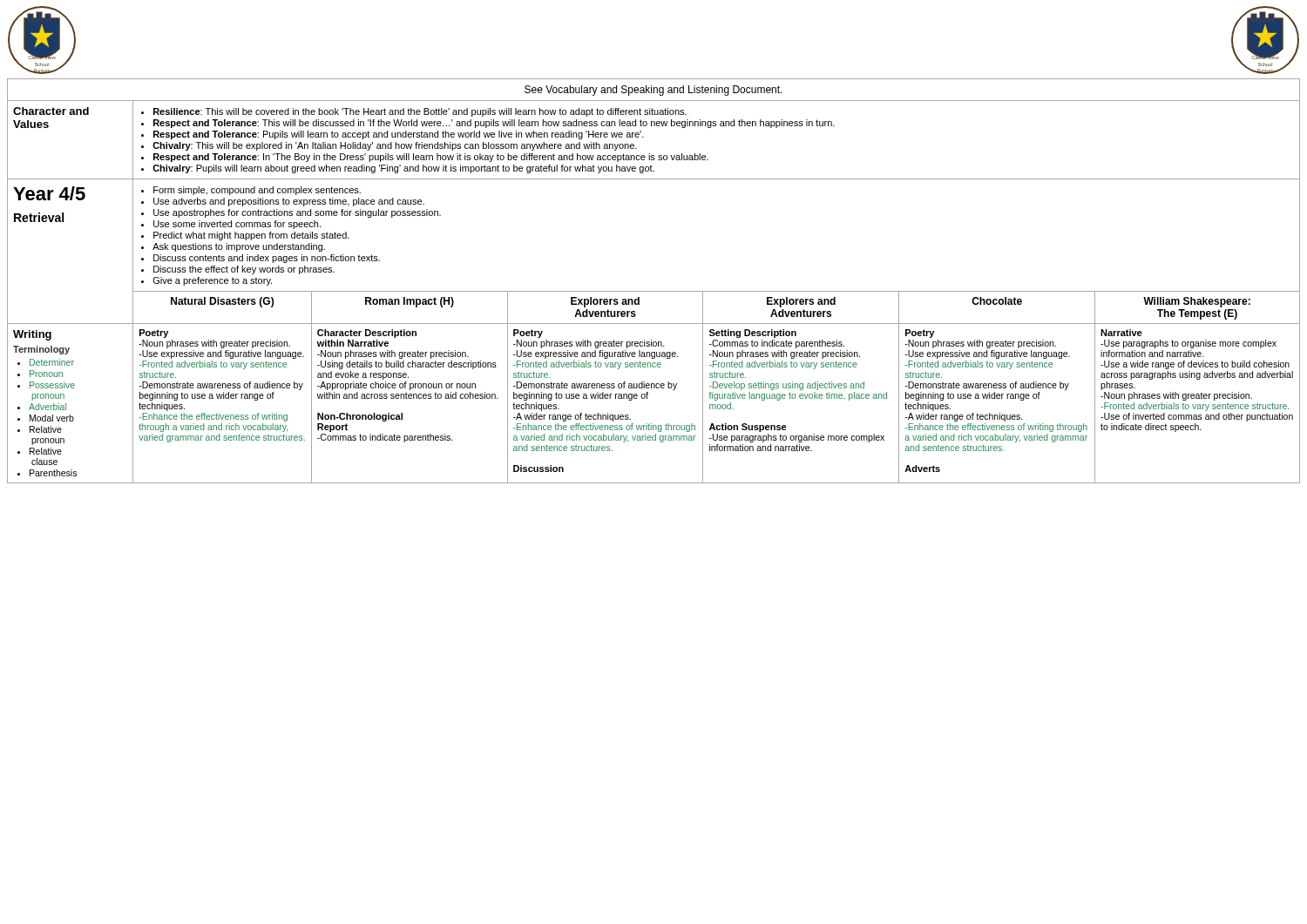The width and height of the screenshot is (1307, 924).
Task: Find the section header that reads "Character andValues"
Action: (x=51, y=118)
